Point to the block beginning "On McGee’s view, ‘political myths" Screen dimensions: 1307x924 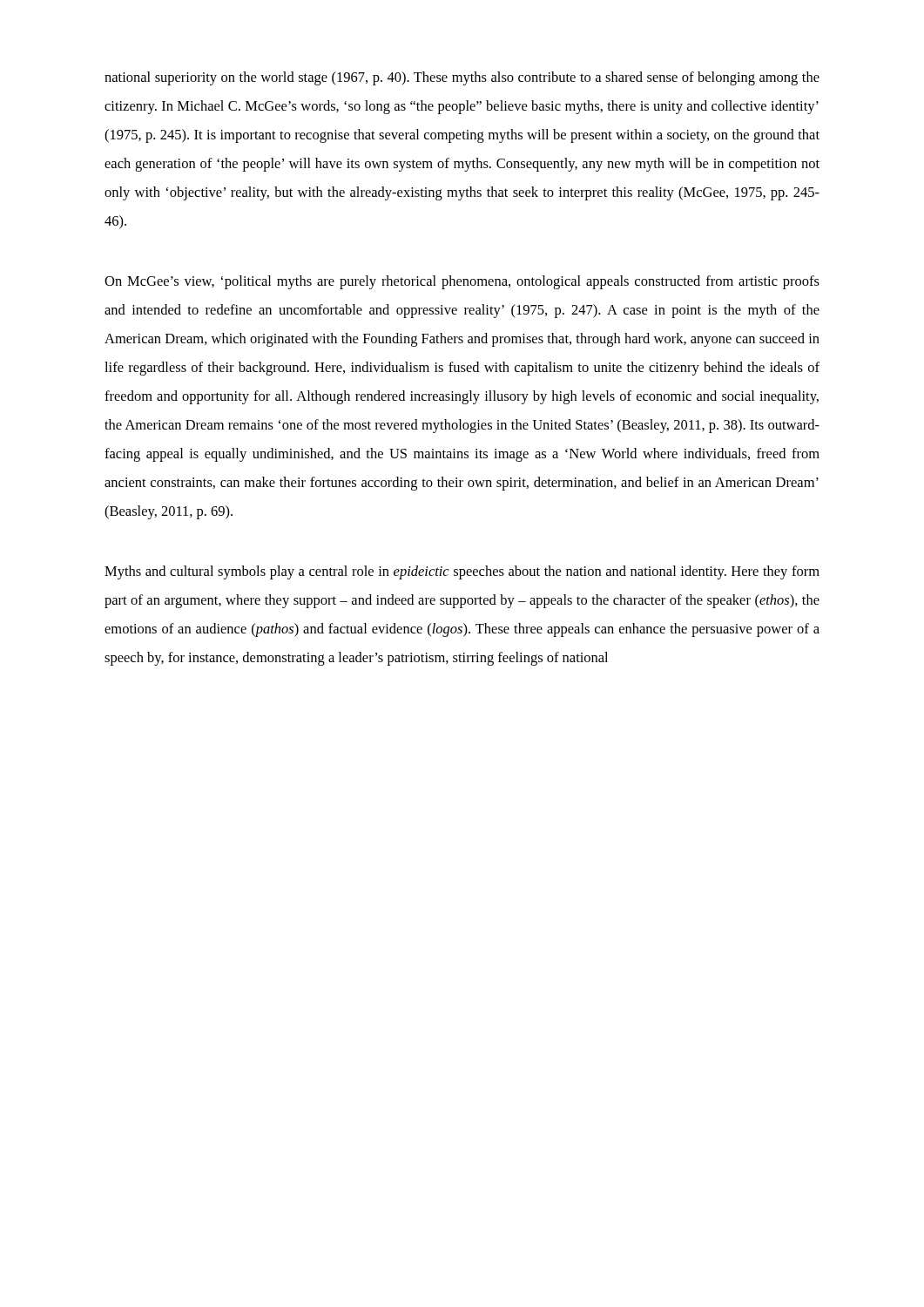[462, 396]
